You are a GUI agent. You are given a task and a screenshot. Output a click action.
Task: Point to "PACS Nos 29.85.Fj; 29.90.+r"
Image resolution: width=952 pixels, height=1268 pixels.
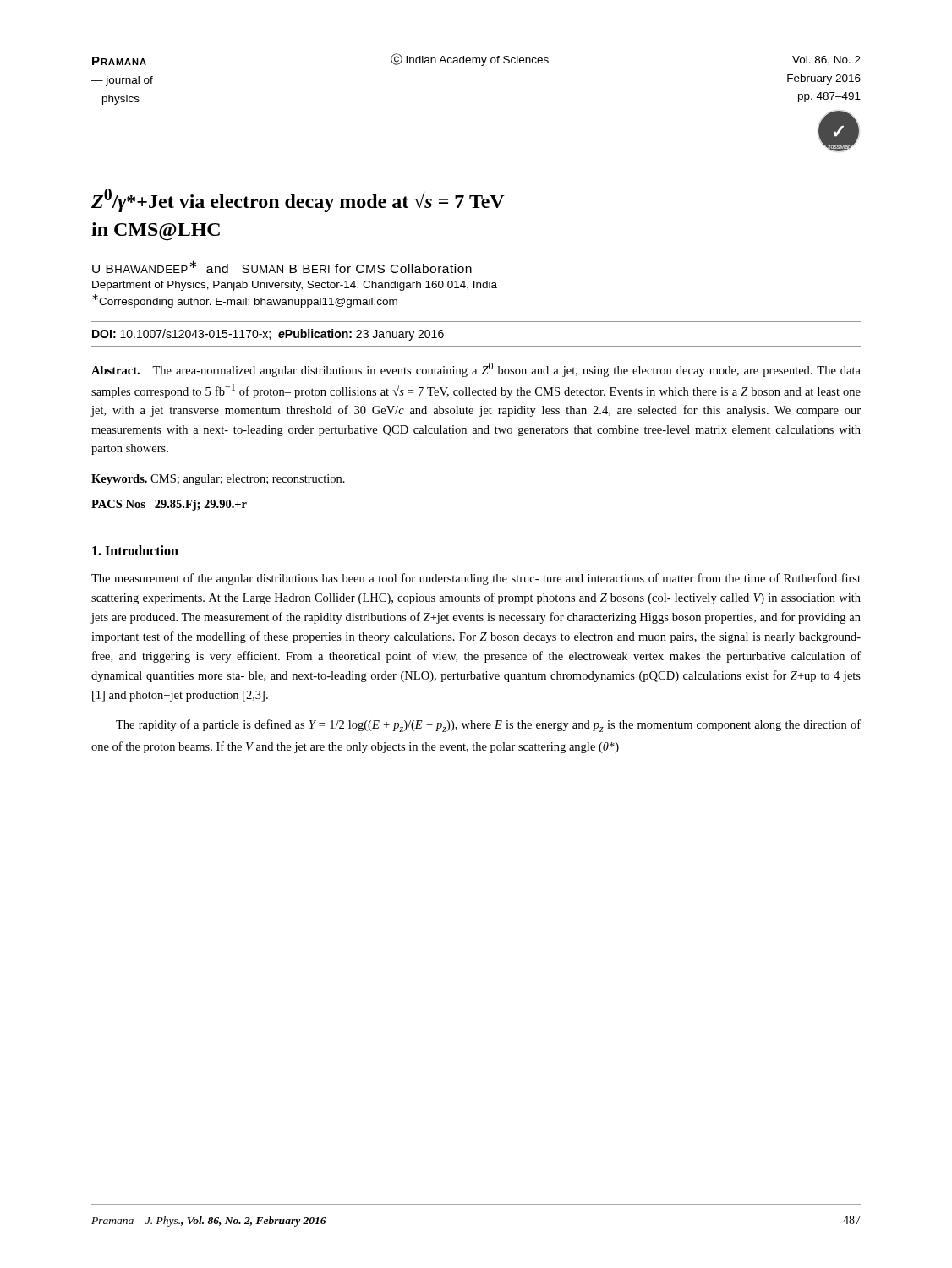pyautogui.click(x=169, y=505)
